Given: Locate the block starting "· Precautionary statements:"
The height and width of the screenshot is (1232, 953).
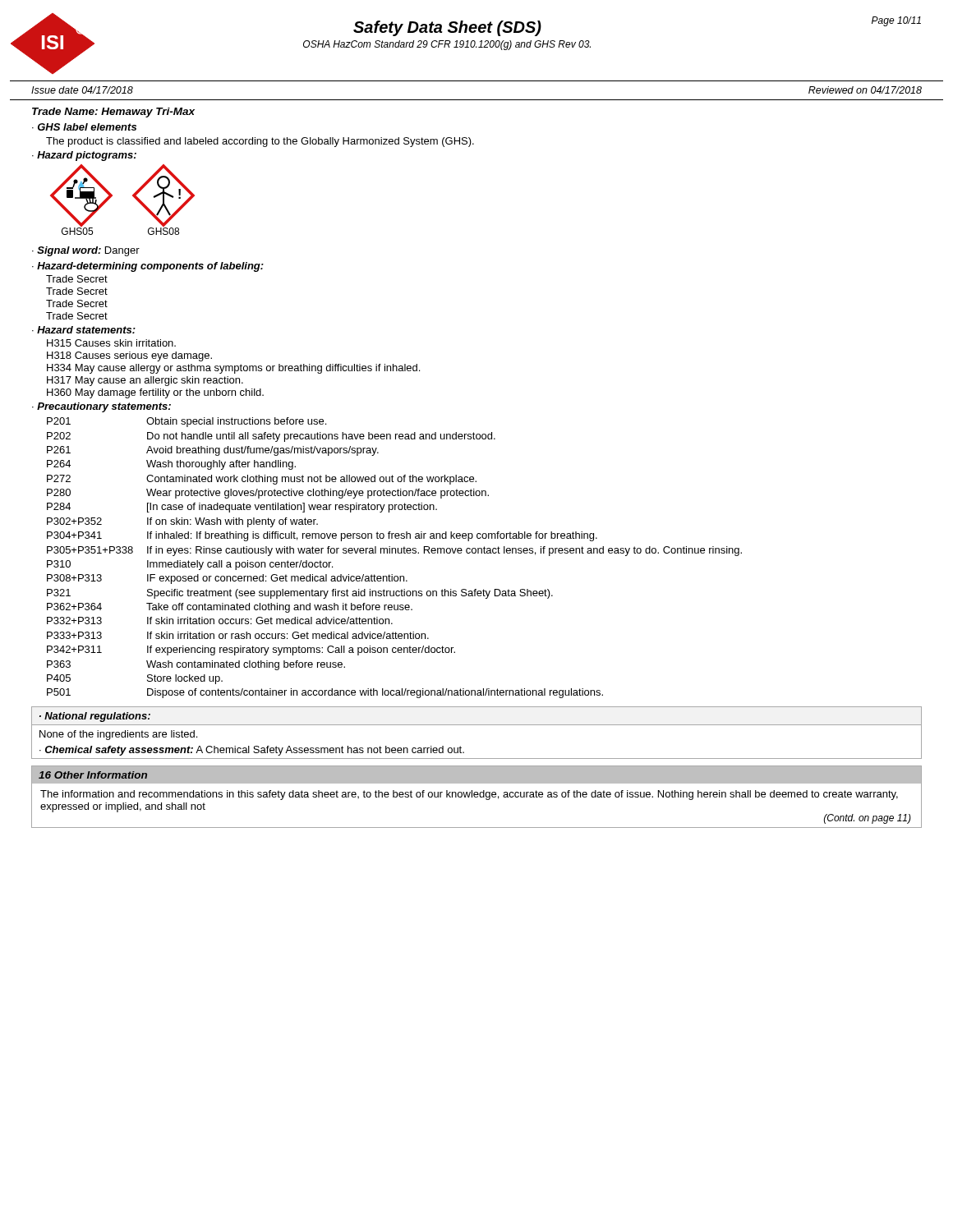Looking at the screenshot, I should [x=101, y=406].
